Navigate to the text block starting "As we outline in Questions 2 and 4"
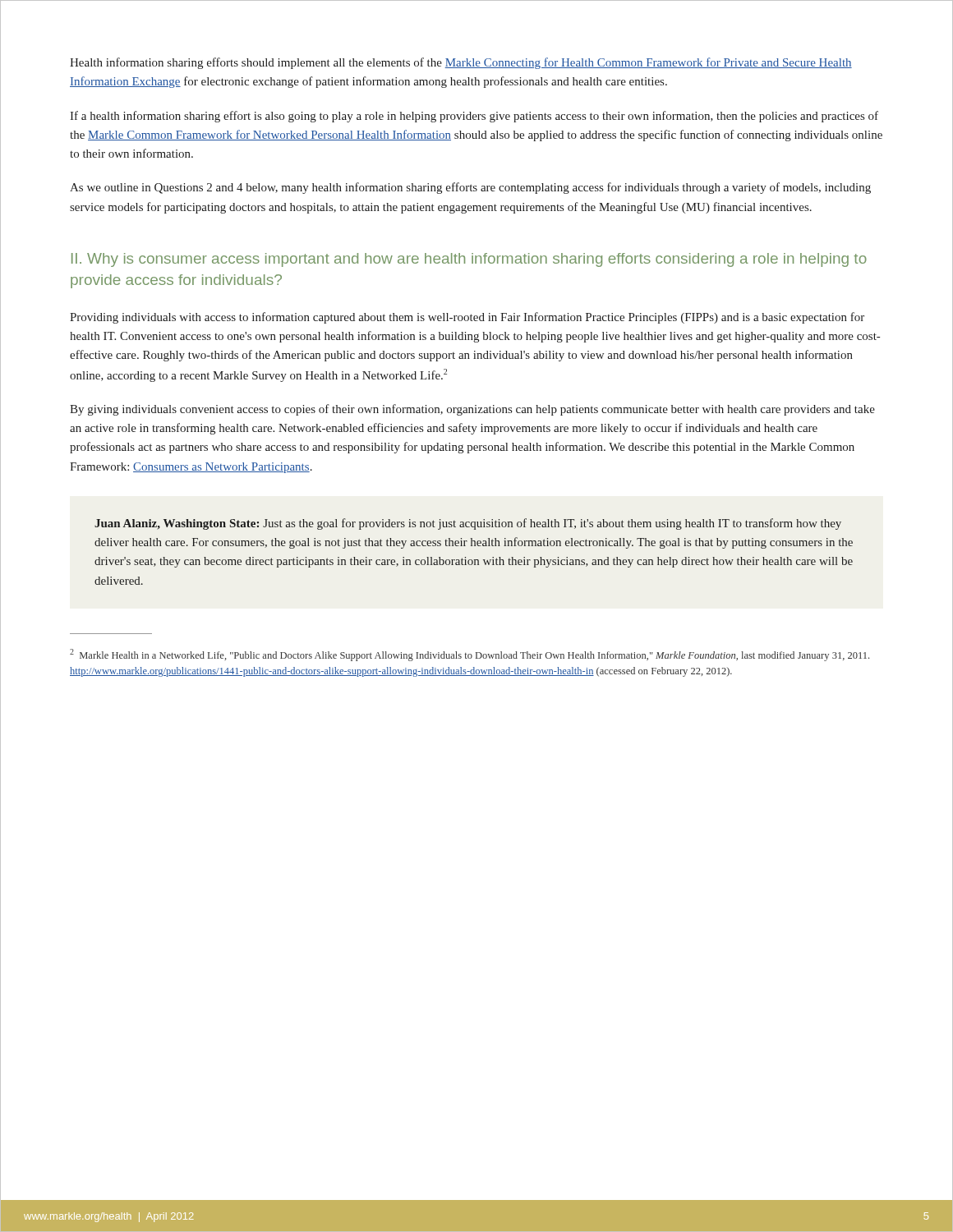This screenshot has width=953, height=1232. click(x=476, y=197)
